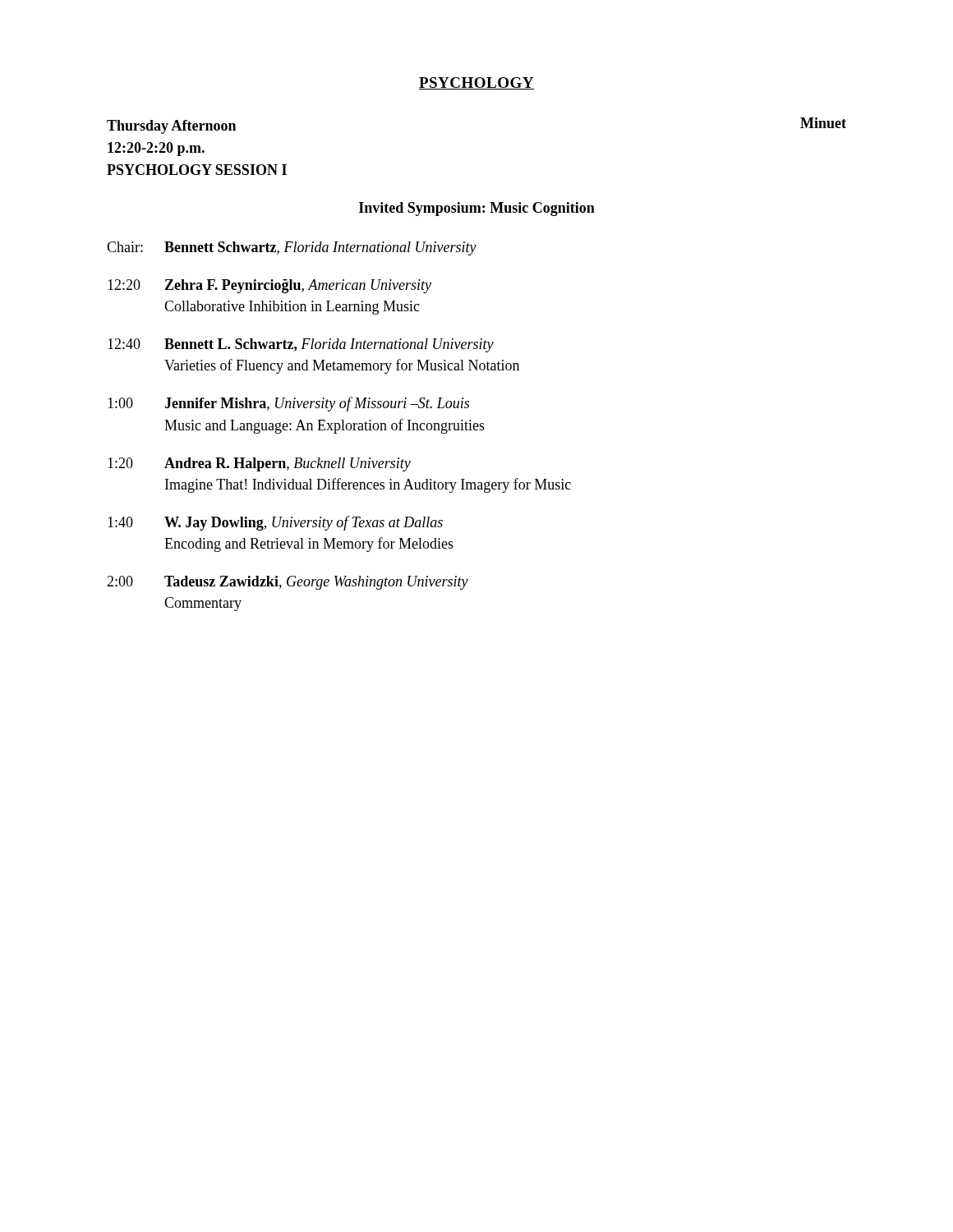The height and width of the screenshot is (1232, 953).
Task: Click the passage that begins "1:00 Jennifer Mishra, University"
Action: 476,414
